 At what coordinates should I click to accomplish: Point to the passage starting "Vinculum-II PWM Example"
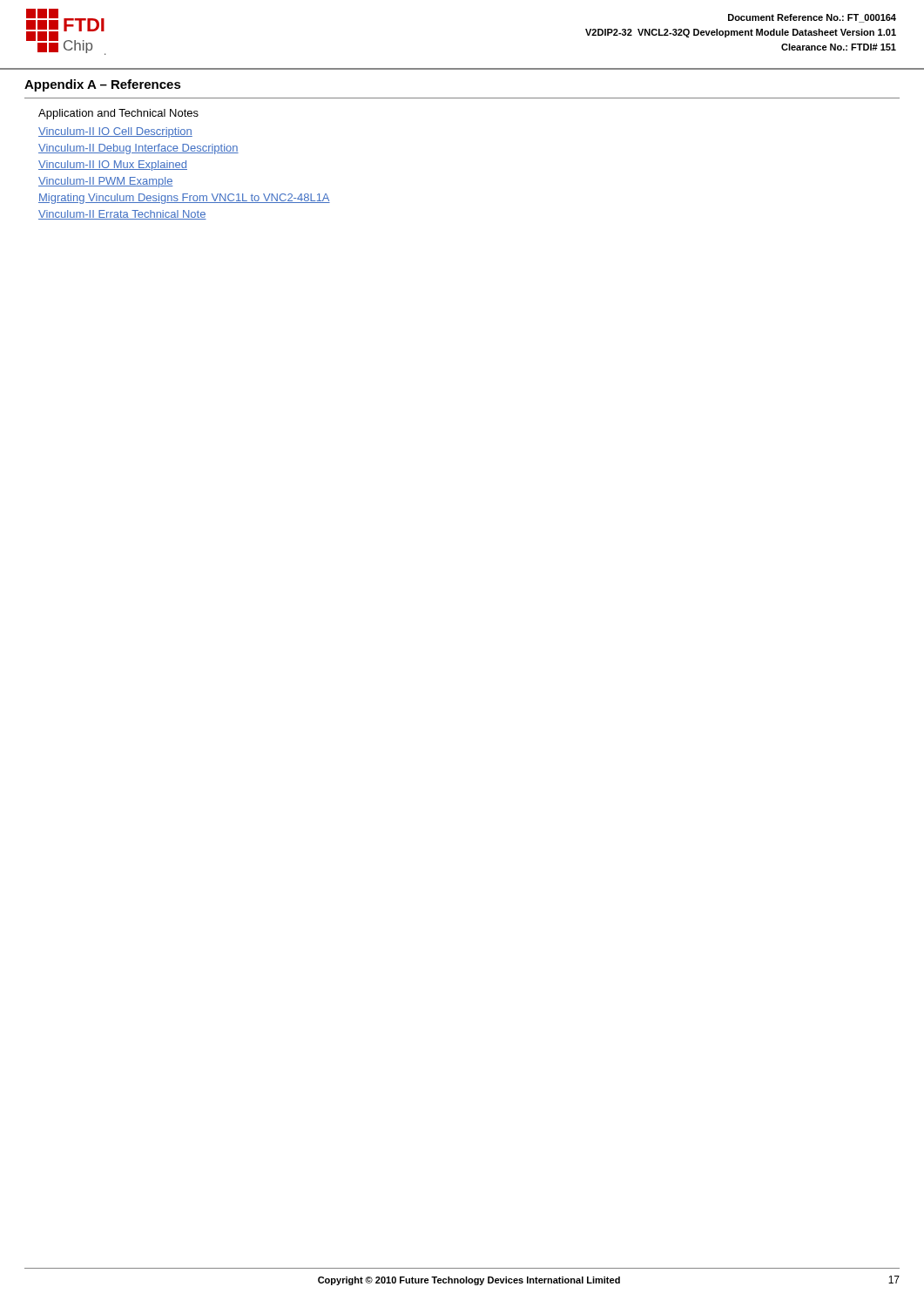[106, 181]
